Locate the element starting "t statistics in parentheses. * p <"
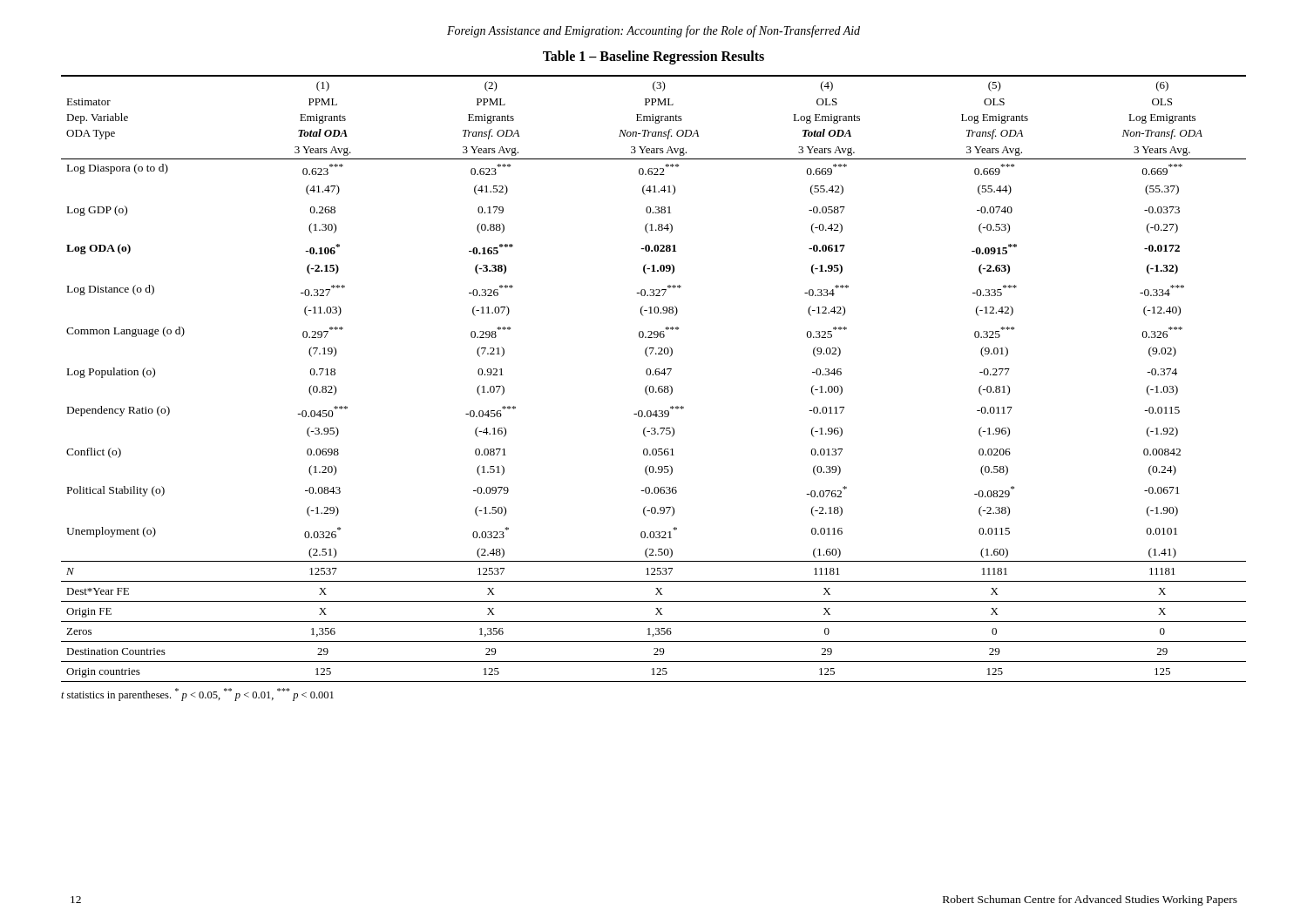The height and width of the screenshot is (924, 1307). click(198, 693)
